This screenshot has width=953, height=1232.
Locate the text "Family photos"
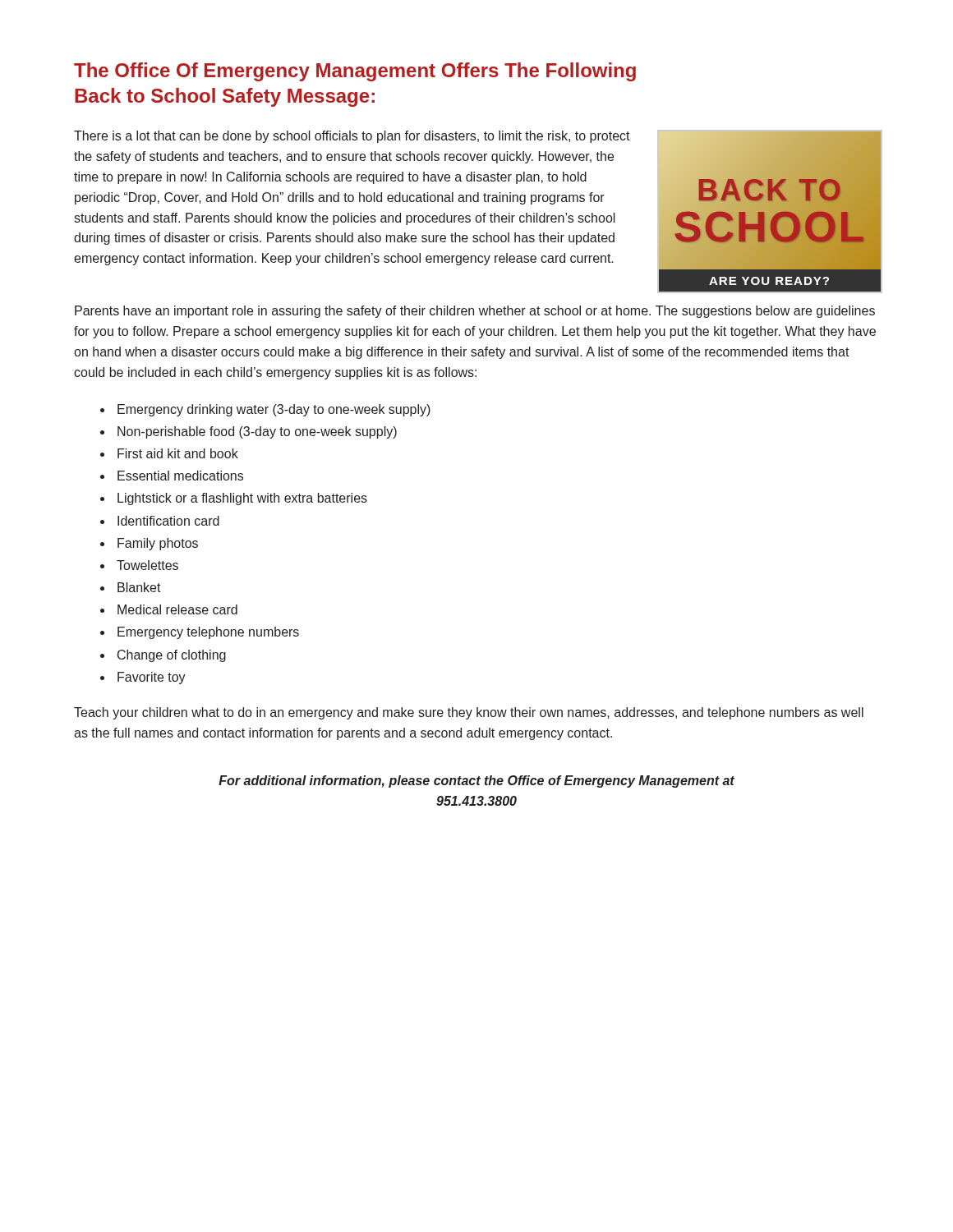pos(158,543)
